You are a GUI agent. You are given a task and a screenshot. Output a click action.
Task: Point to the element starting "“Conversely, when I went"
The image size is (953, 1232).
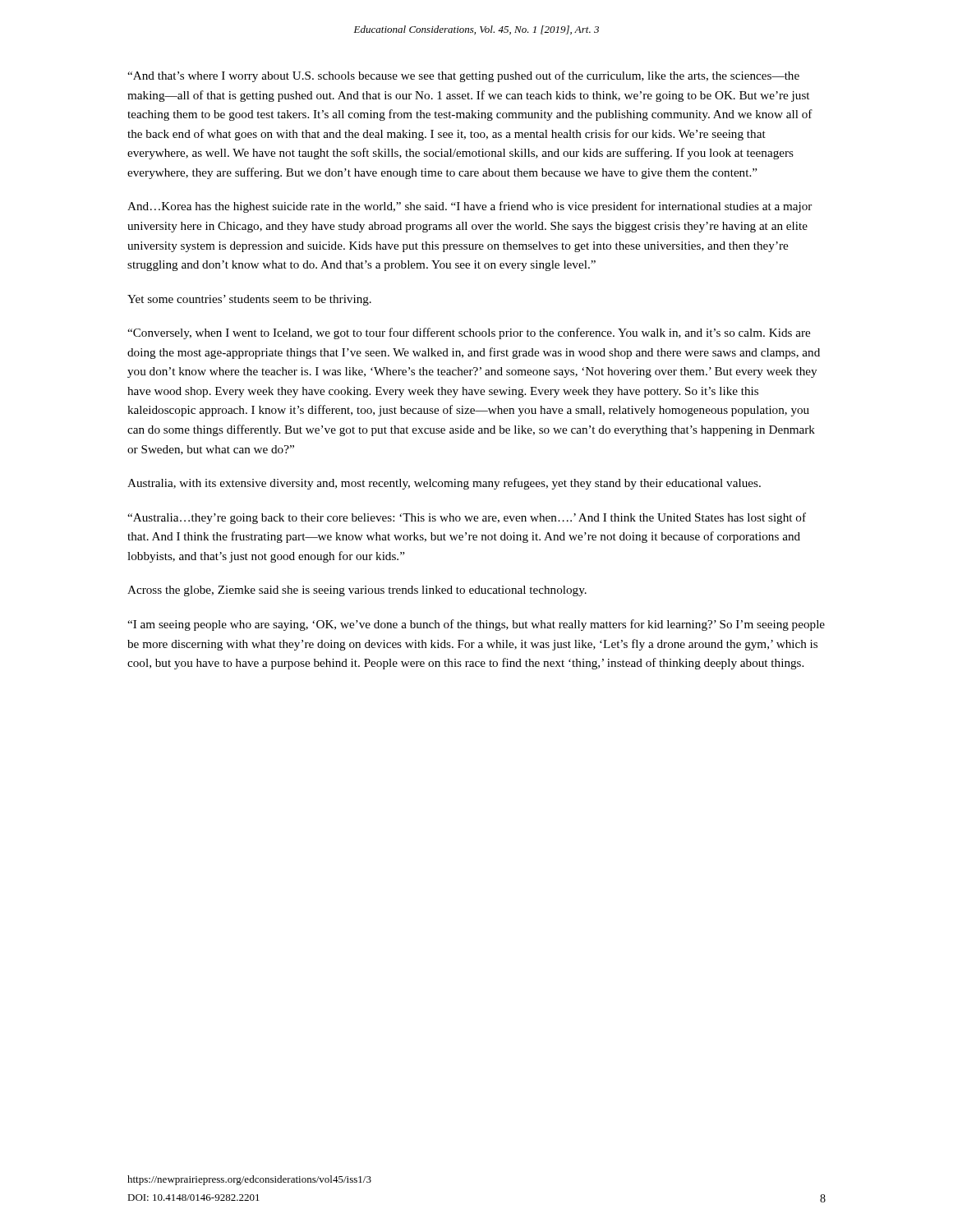(x=474, y=390)
